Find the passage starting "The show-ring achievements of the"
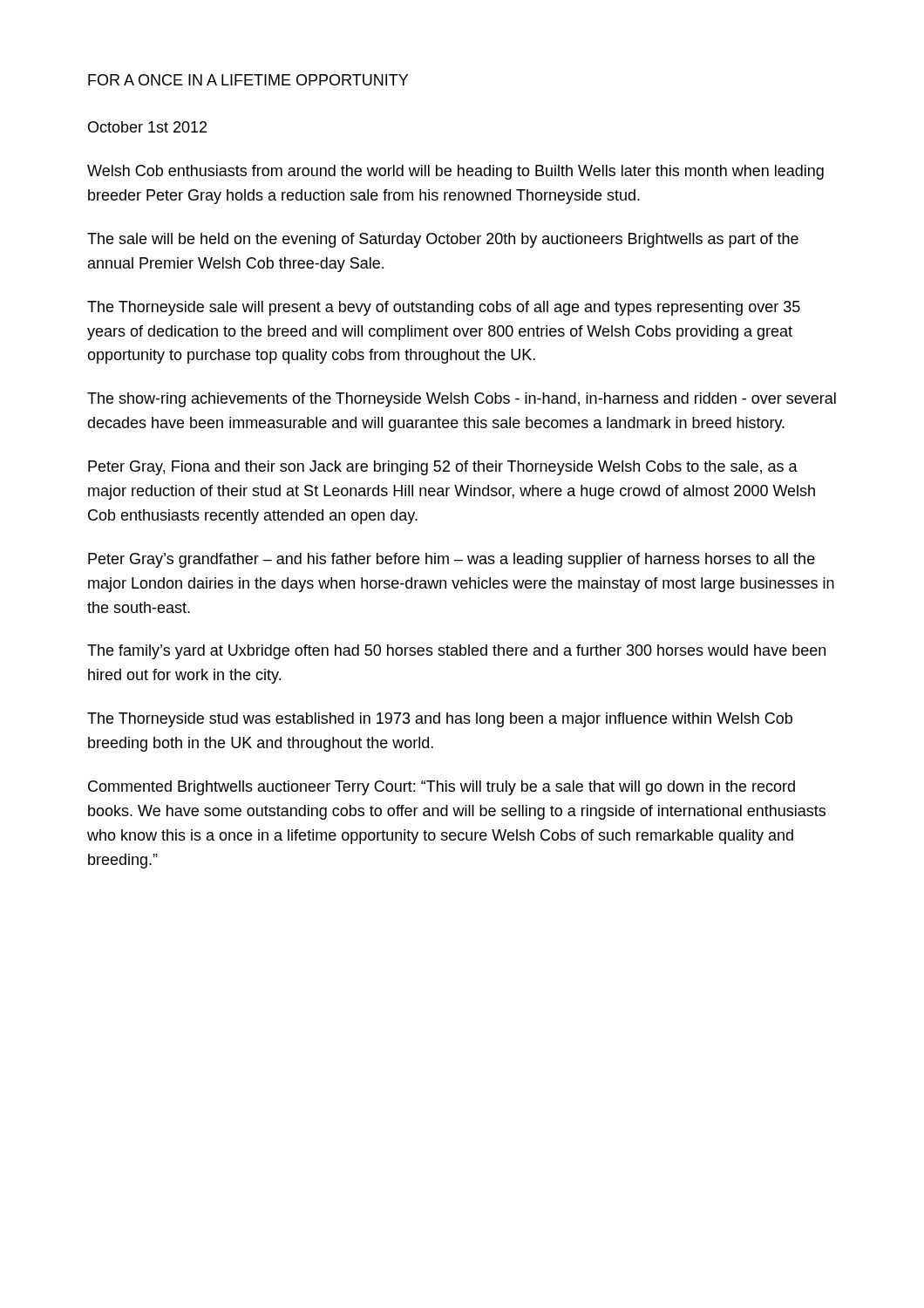Image resolution: width=924 pixels, height=1308 pixels. pyautogui.click(x=462, y=411)
